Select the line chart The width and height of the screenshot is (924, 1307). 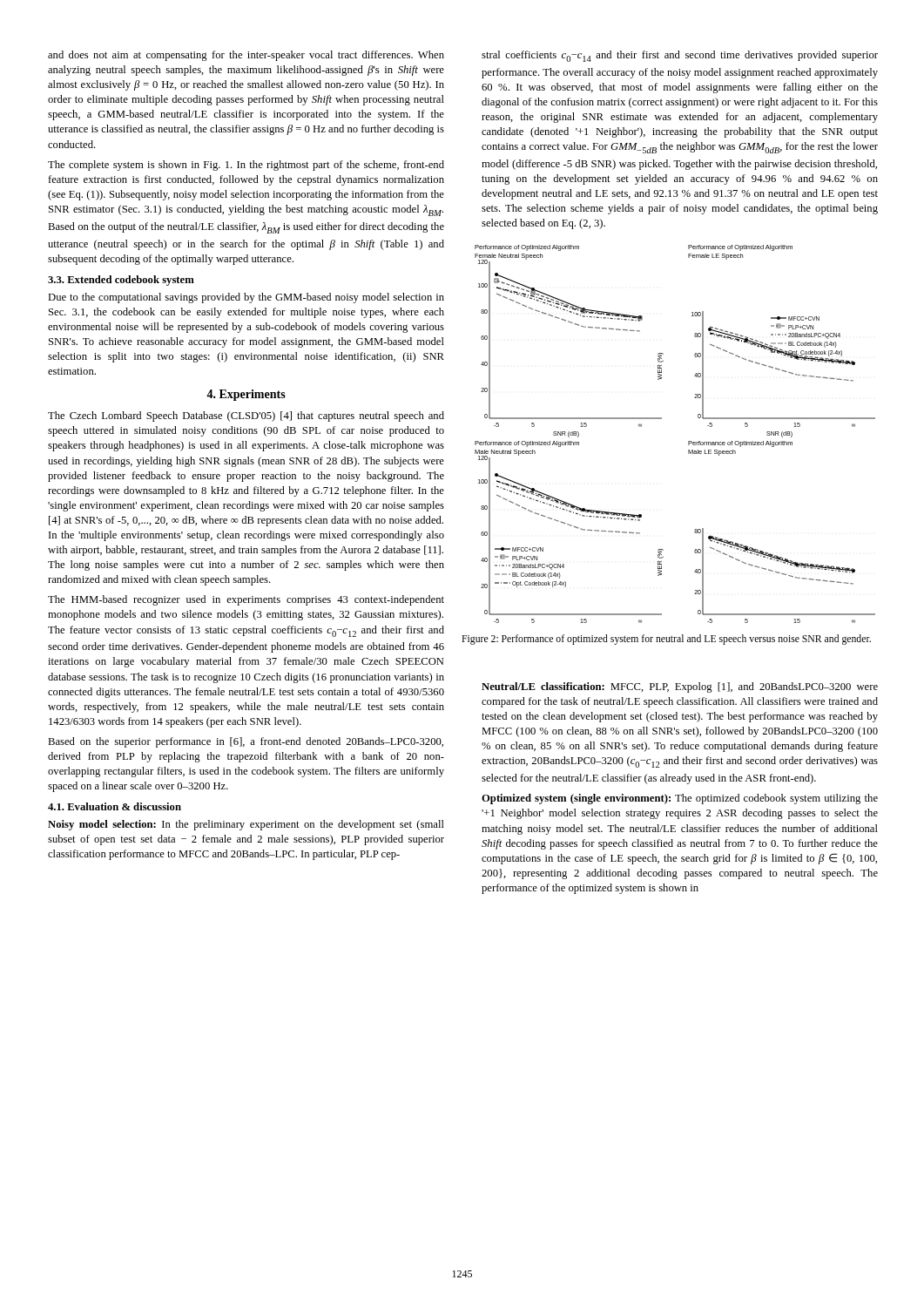675,431
